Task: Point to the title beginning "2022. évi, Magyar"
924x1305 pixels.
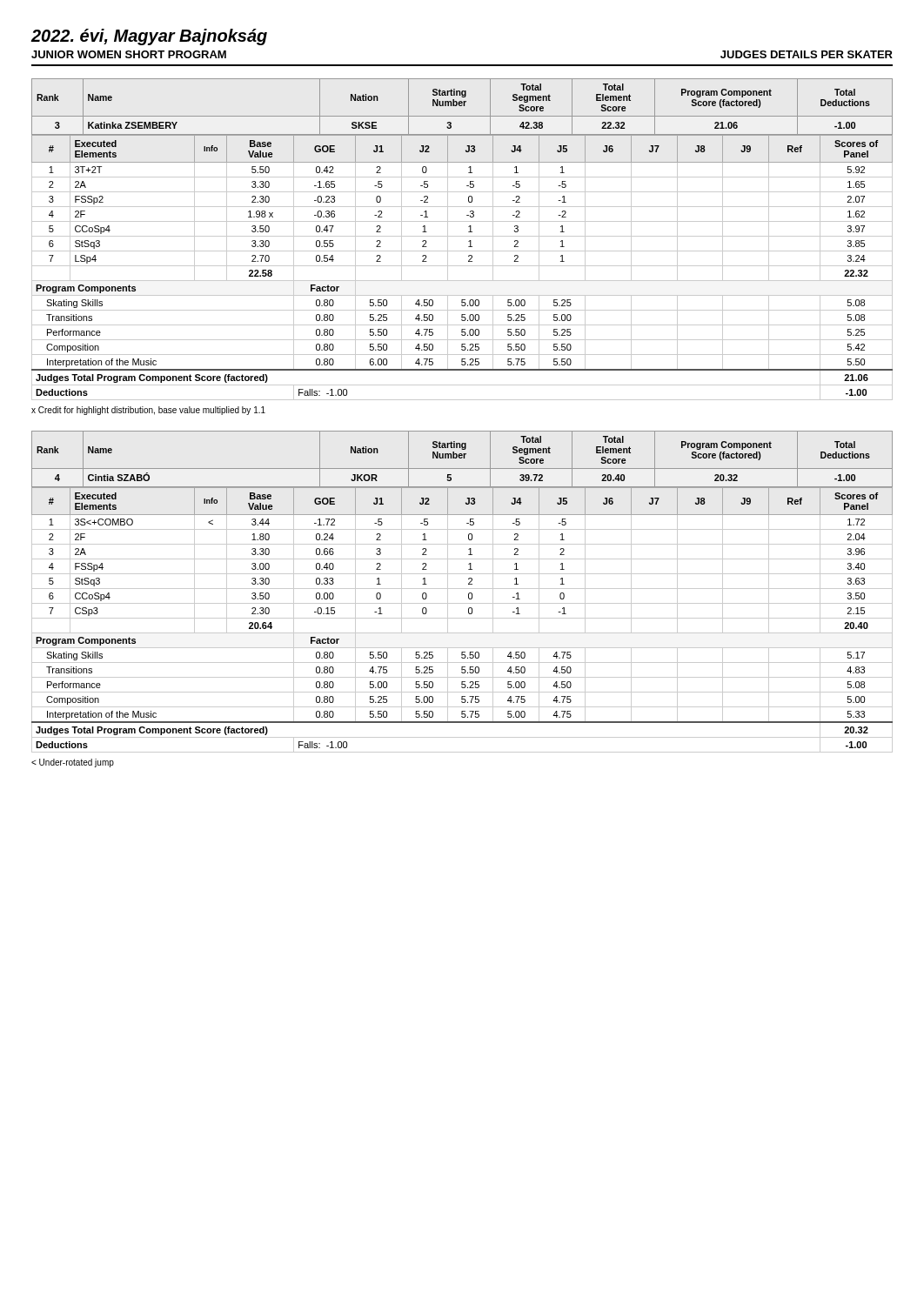Action: pyautogui.click(x=149, y=36)
